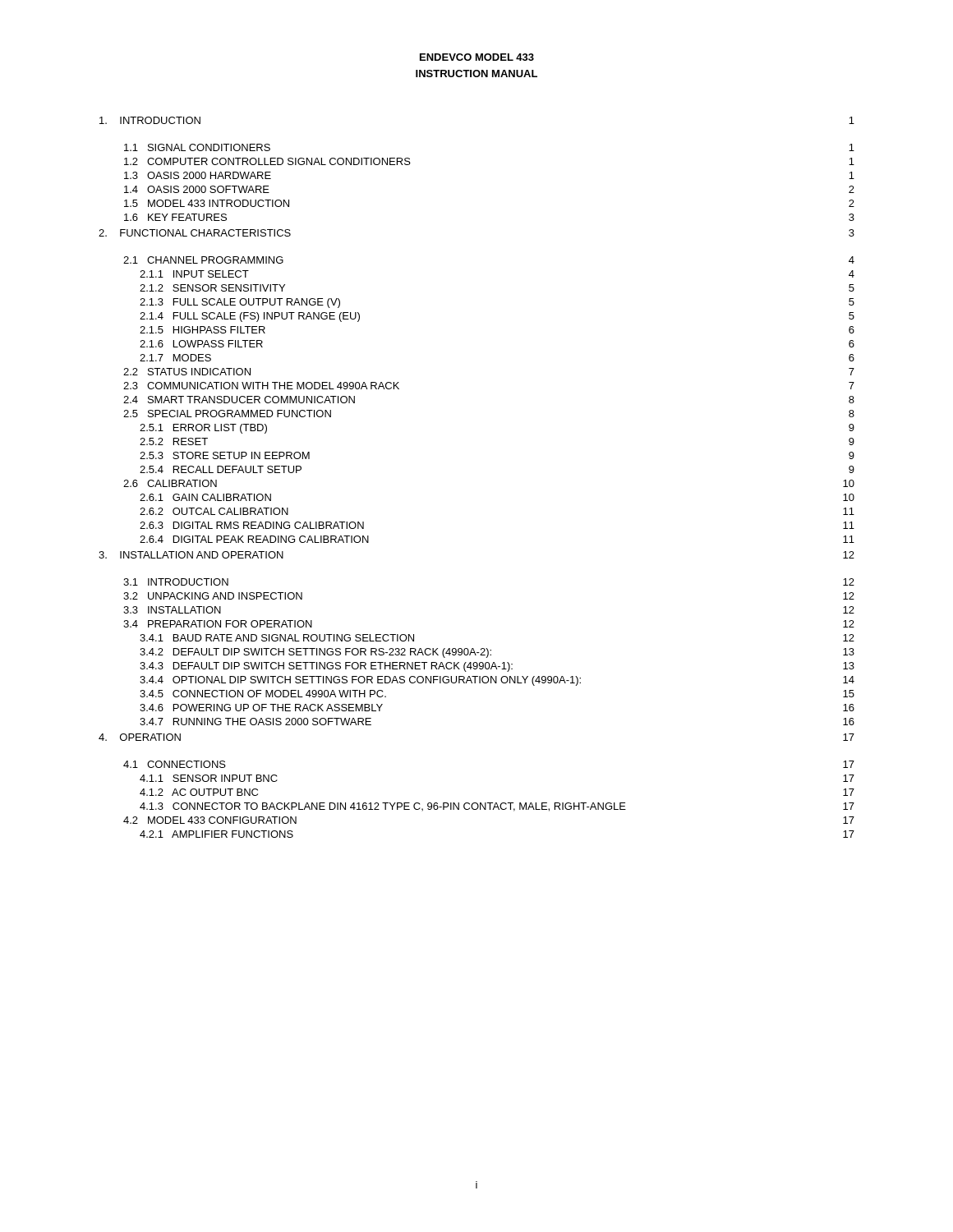The width and height of the screenshot is (953, 1232).
Task: Click where it says "2.1.1 INPUT SELECT 4"
Action: [152, 274]
